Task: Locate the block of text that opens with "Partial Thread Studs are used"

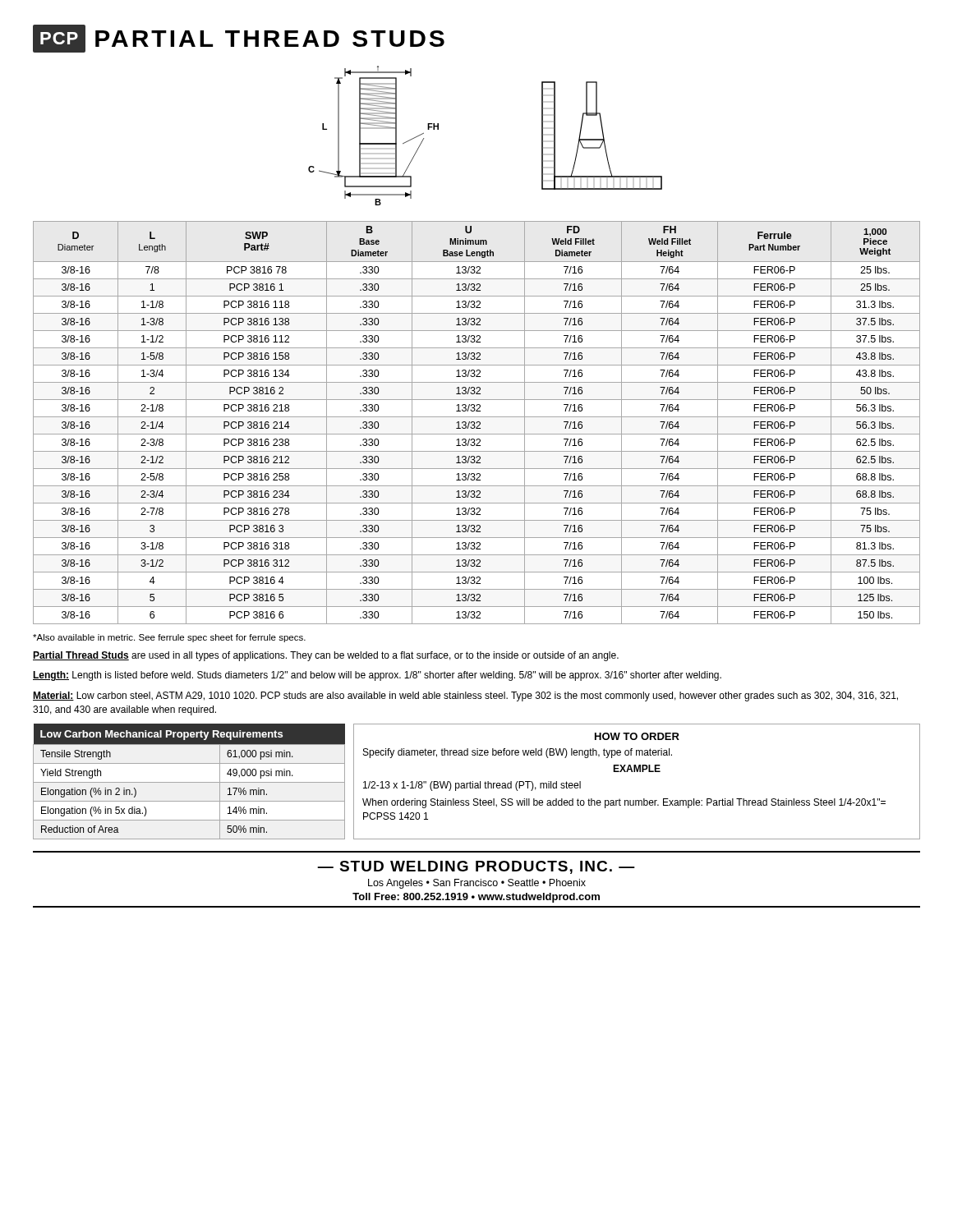Action: tap(326, 655)
